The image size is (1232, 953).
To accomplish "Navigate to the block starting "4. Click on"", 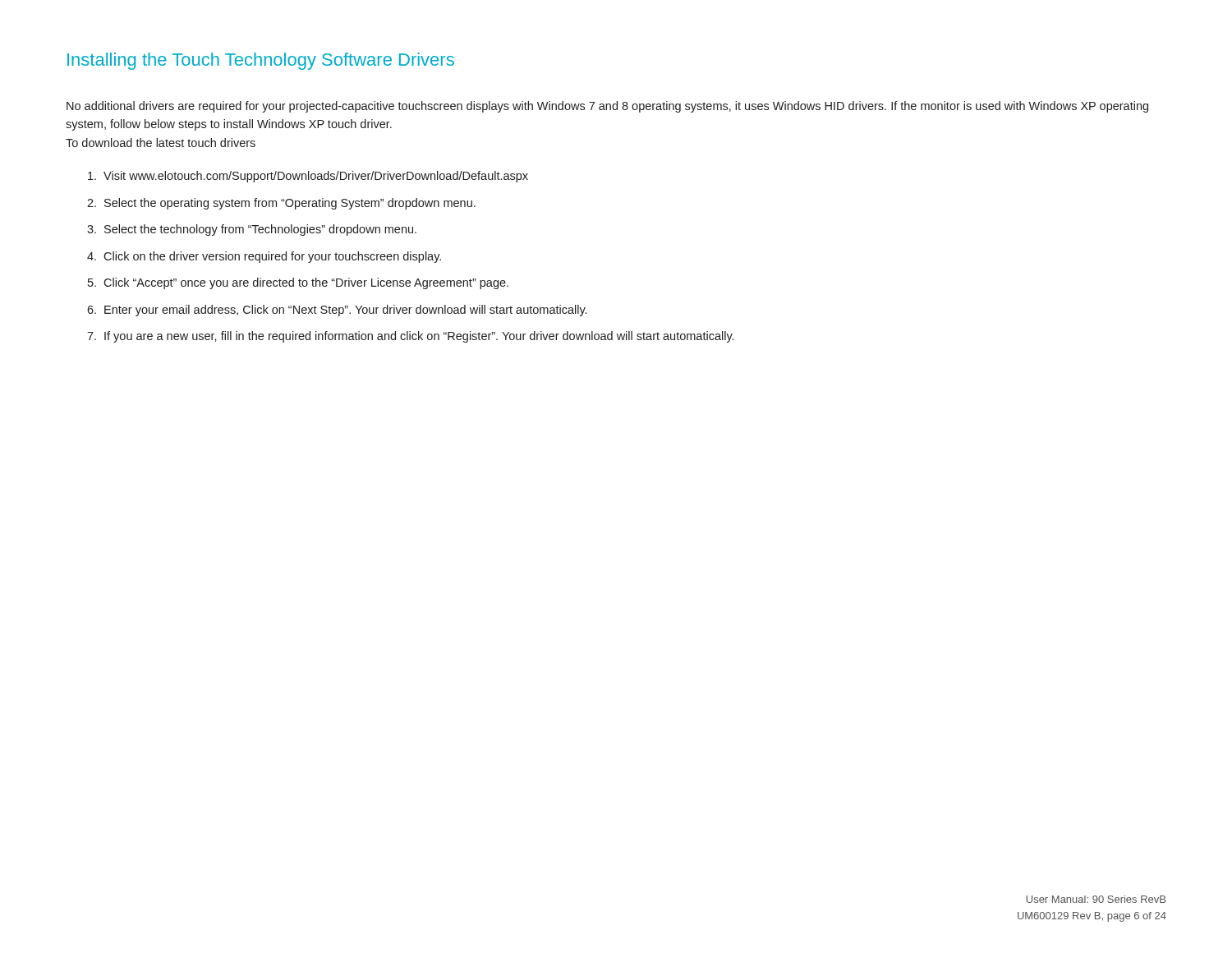I will click(x=264, y=257).
